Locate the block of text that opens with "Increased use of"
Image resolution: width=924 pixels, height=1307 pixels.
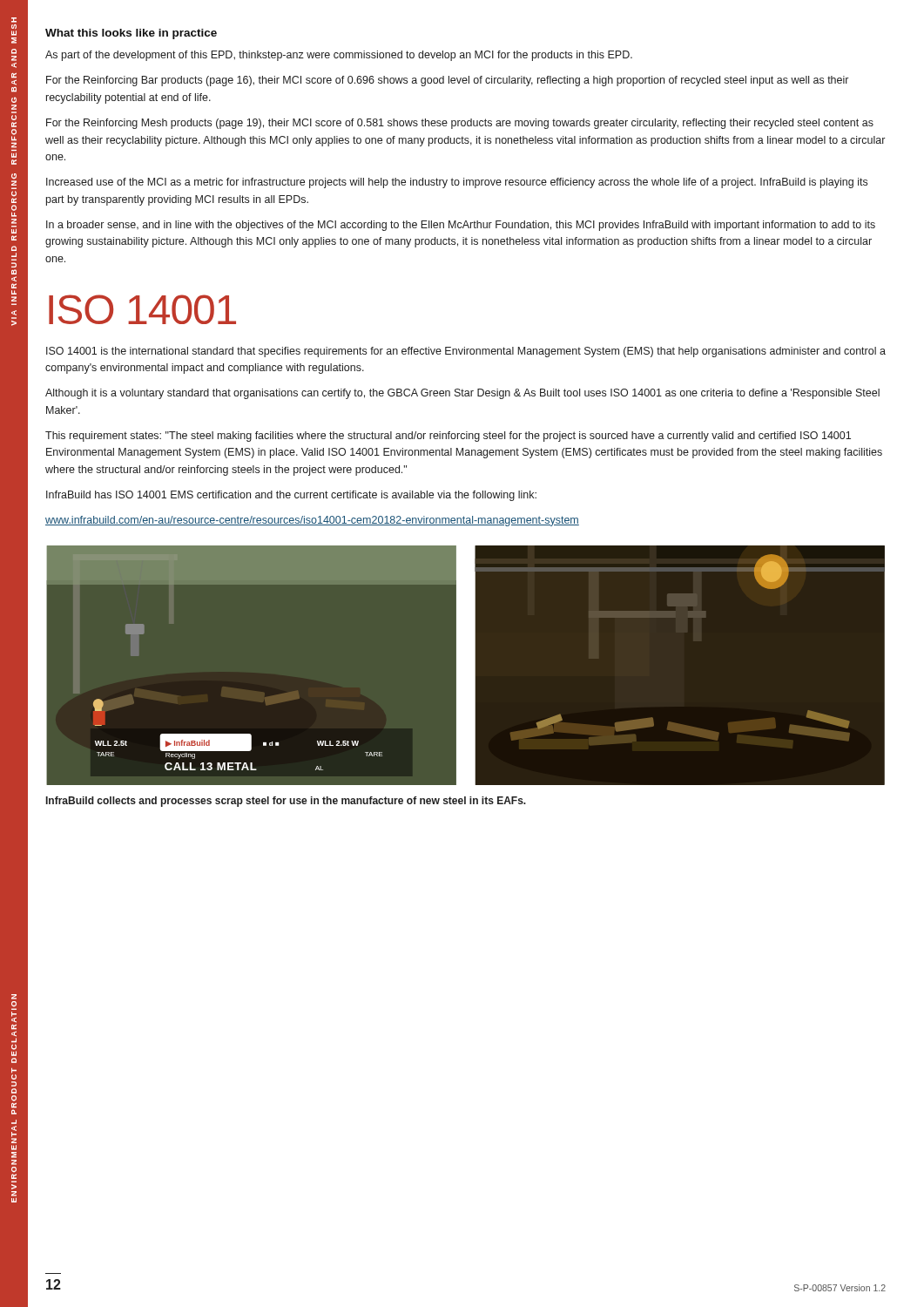click(457, 191)
